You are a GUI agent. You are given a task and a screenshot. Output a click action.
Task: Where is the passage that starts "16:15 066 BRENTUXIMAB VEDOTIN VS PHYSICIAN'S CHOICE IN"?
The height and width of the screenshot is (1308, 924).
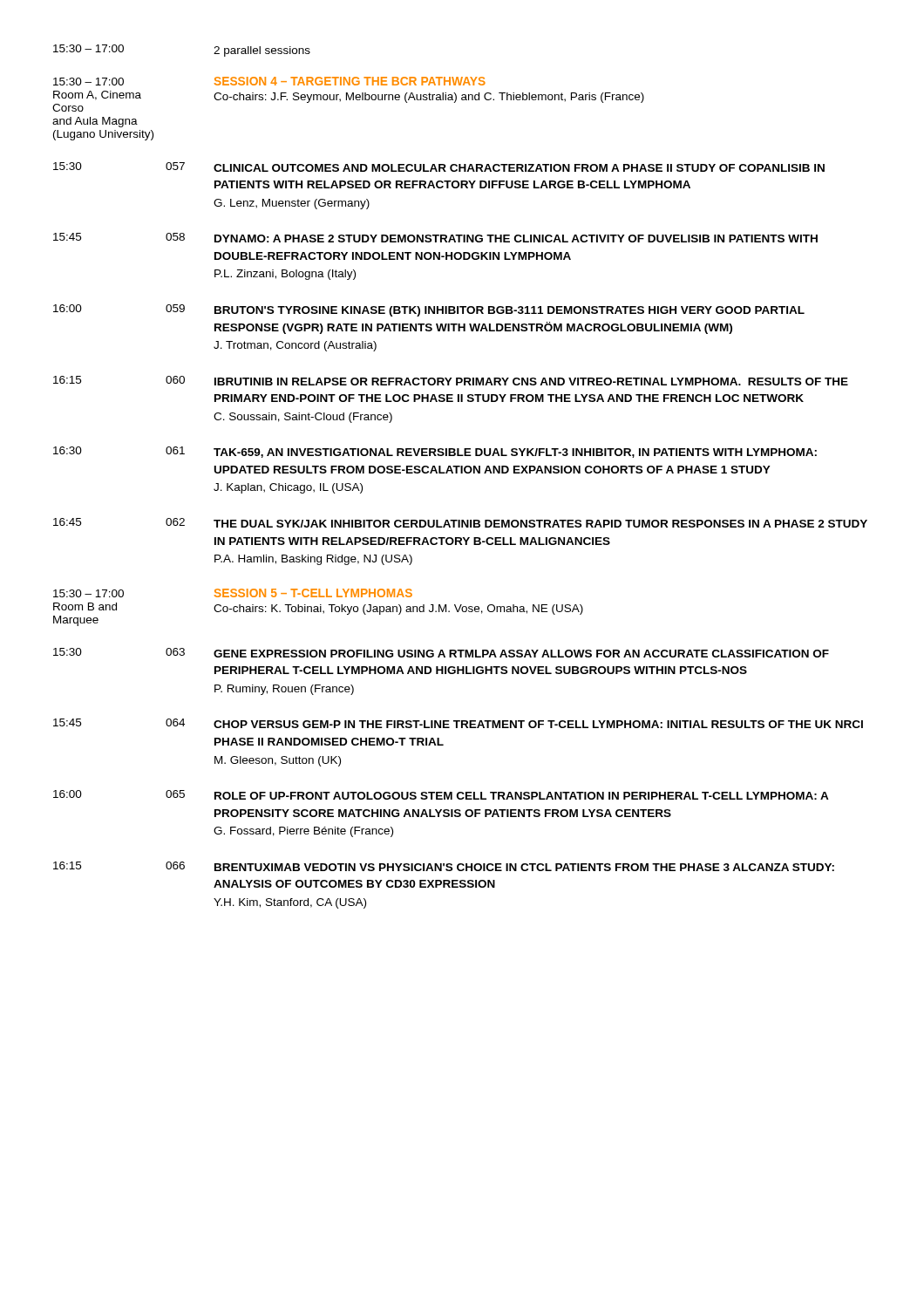click(462, 885)
